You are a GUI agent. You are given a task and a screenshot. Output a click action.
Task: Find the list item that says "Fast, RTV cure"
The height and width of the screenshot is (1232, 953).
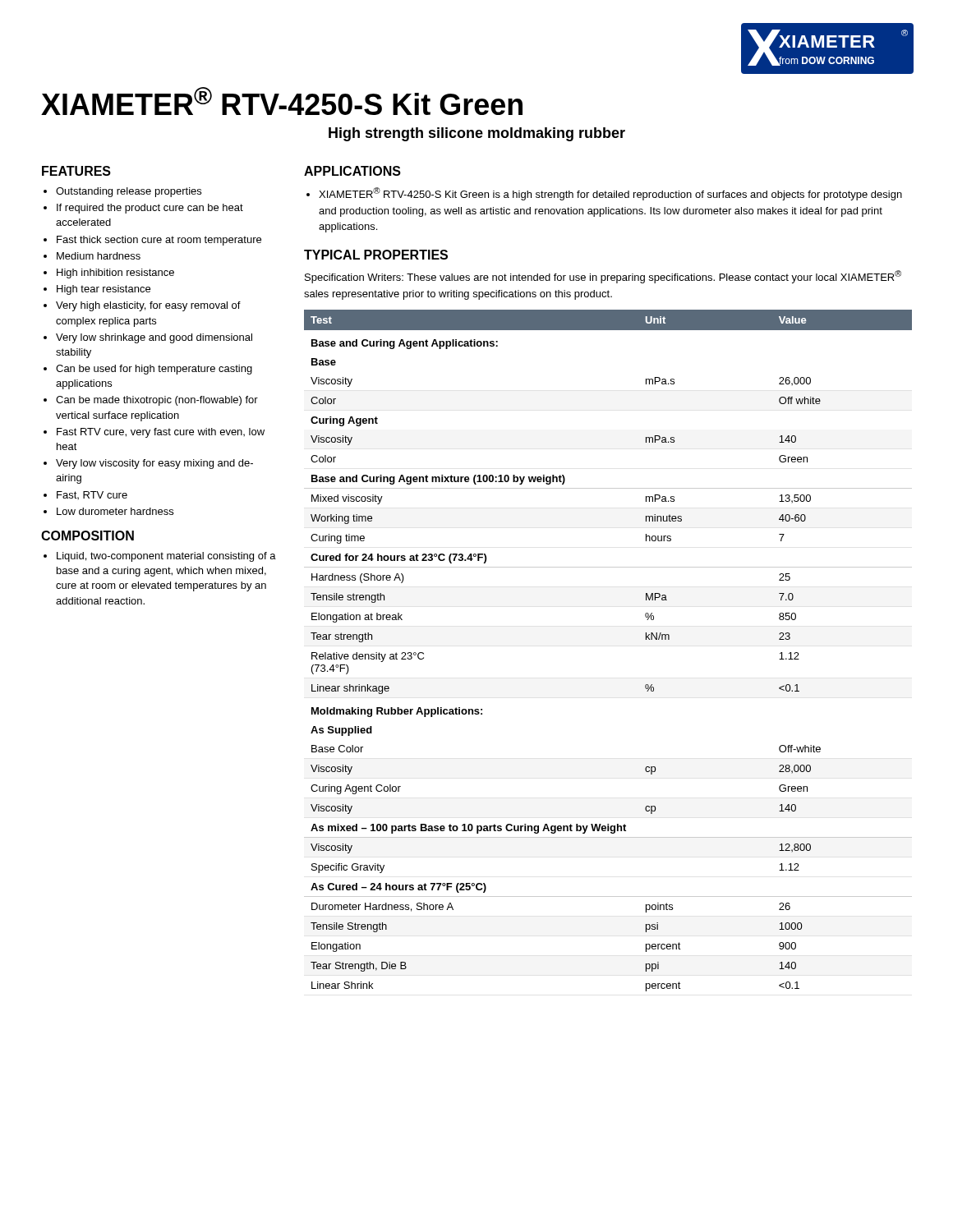click(x=85, y=495)
